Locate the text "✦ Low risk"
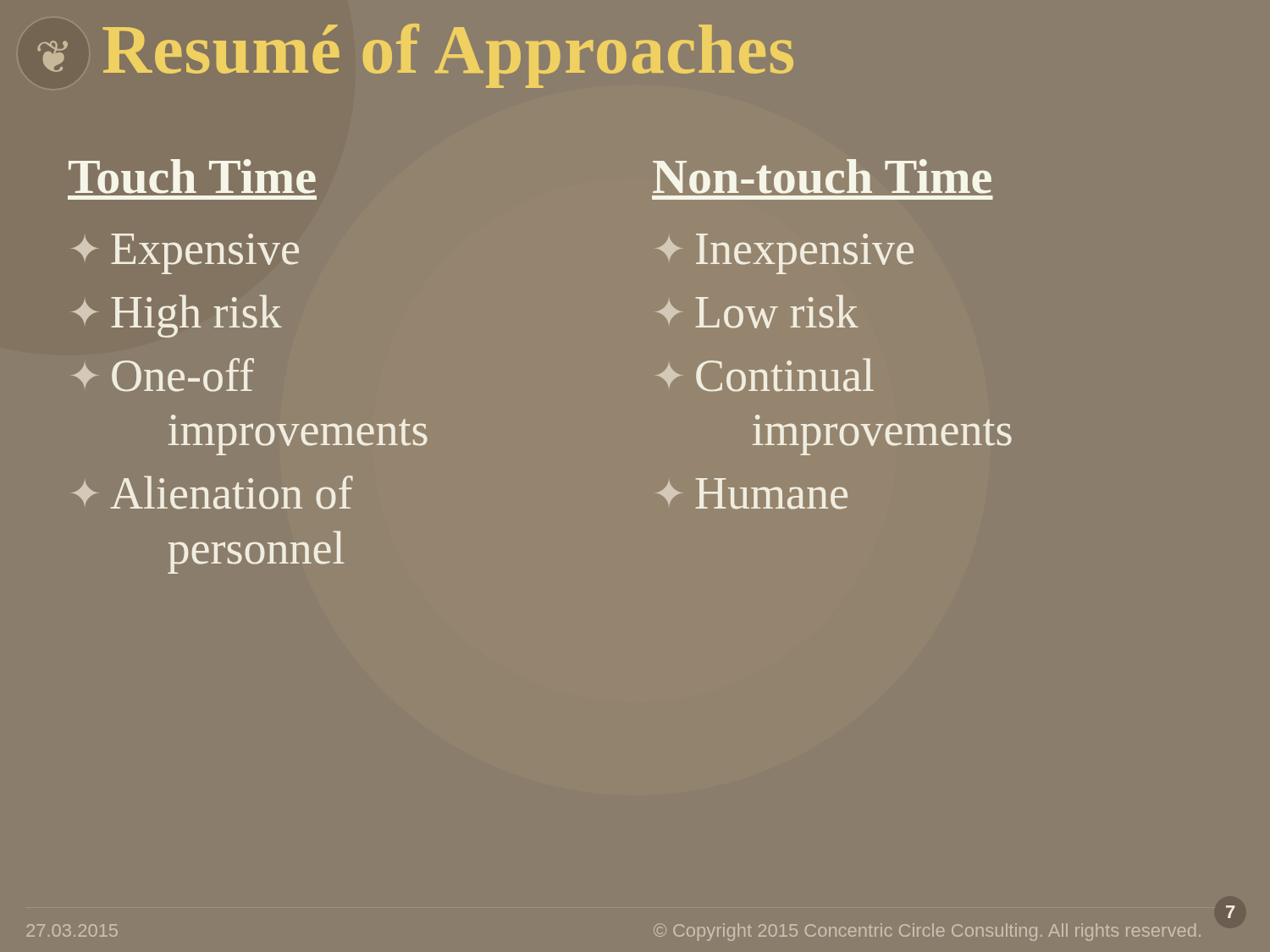The width and height of the screenshot is (1270, 952). point(755,312)
